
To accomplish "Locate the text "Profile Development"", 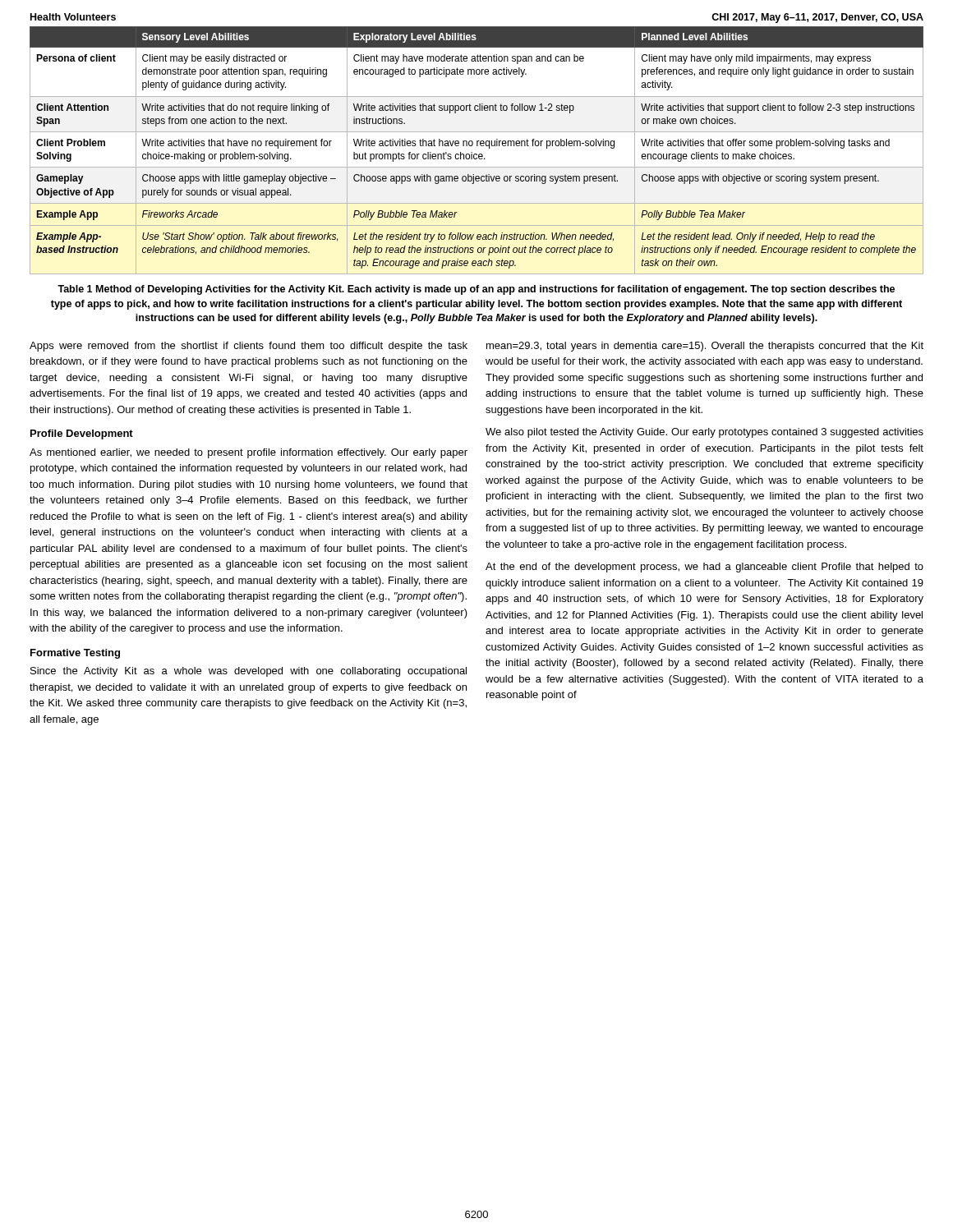I will pyautogui.click(x=81, y=434).
